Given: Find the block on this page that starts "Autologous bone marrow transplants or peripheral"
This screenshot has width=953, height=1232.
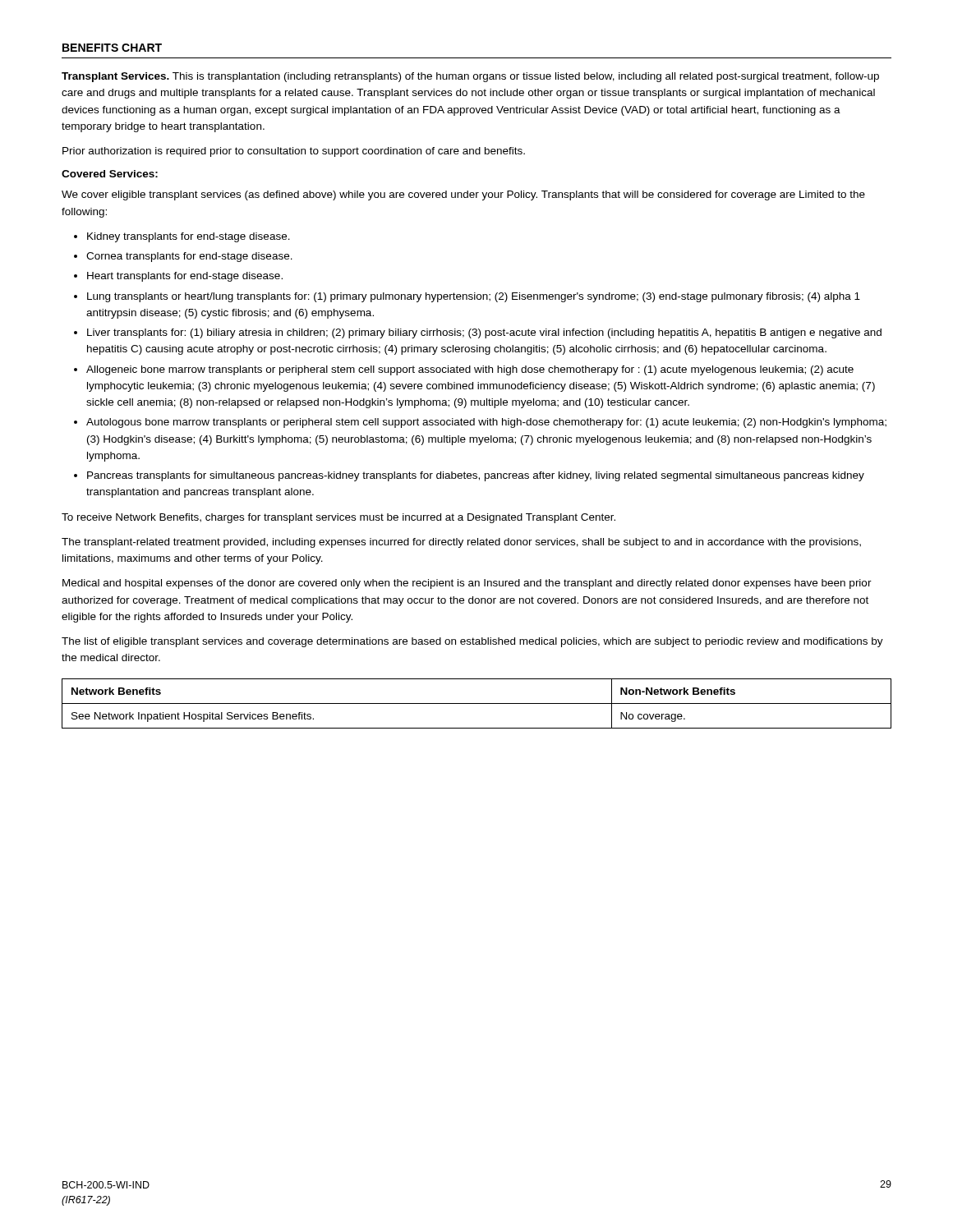Looking at the screenshot, I should 487,439.
